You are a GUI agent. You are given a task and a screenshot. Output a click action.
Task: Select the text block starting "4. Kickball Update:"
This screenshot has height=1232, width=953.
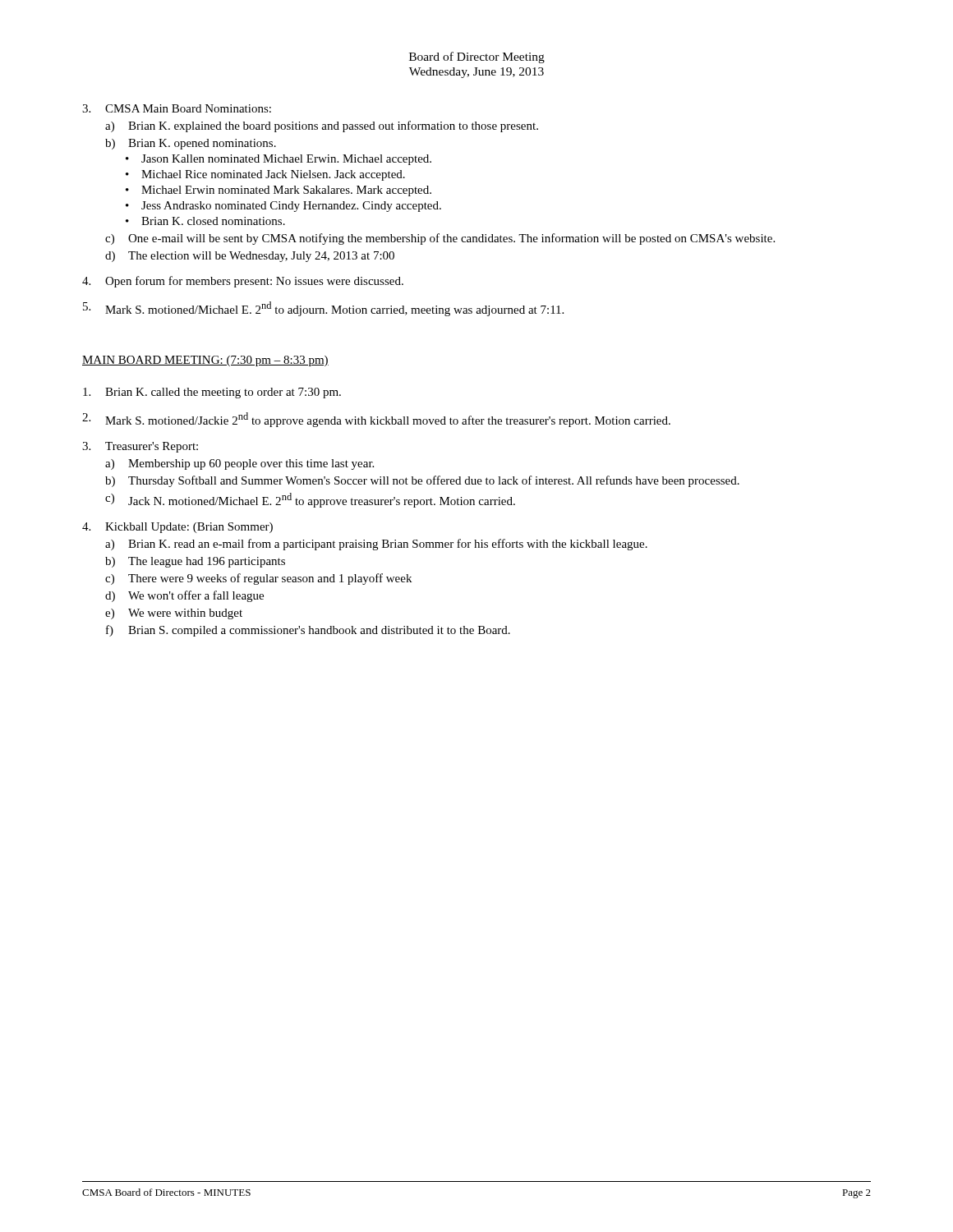pos(178,527)
